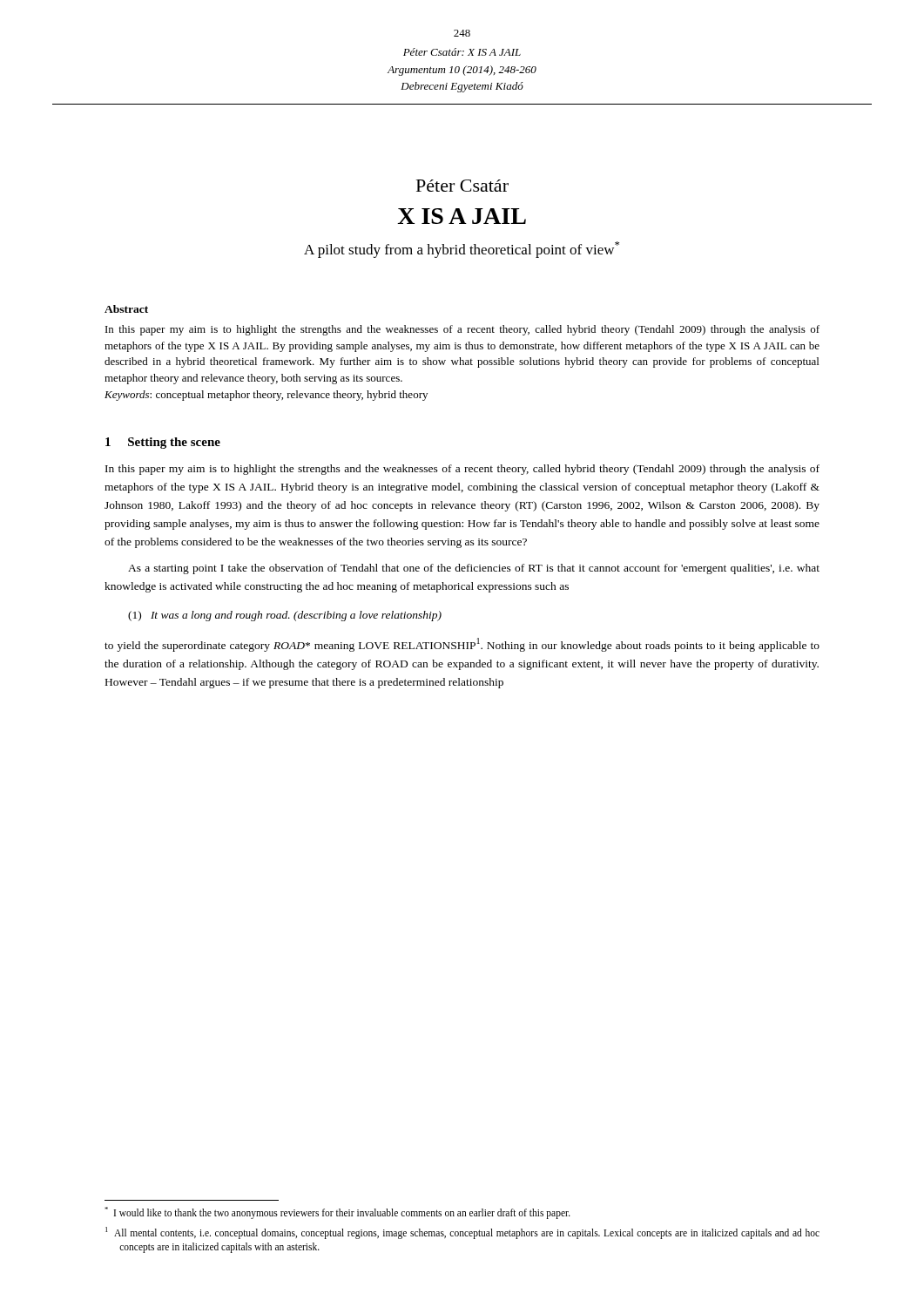Select the list item that says "(1) It was a long and rough"
Image resolution: width=924 pixels, height=1307 pixels.
pyautogui.click(x=285, y=615)
